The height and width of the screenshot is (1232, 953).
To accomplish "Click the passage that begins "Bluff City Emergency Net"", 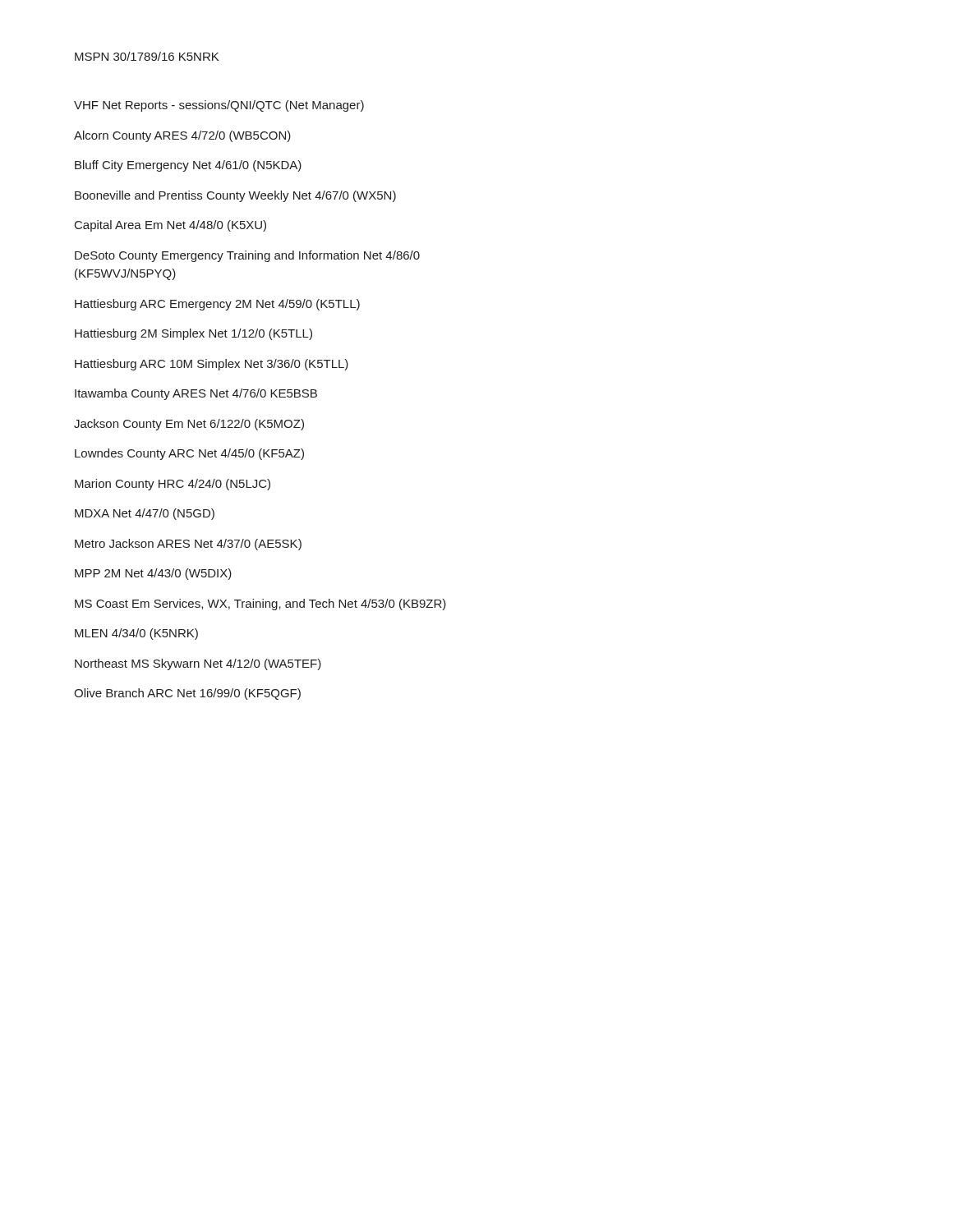I will (x=188, y=165).
